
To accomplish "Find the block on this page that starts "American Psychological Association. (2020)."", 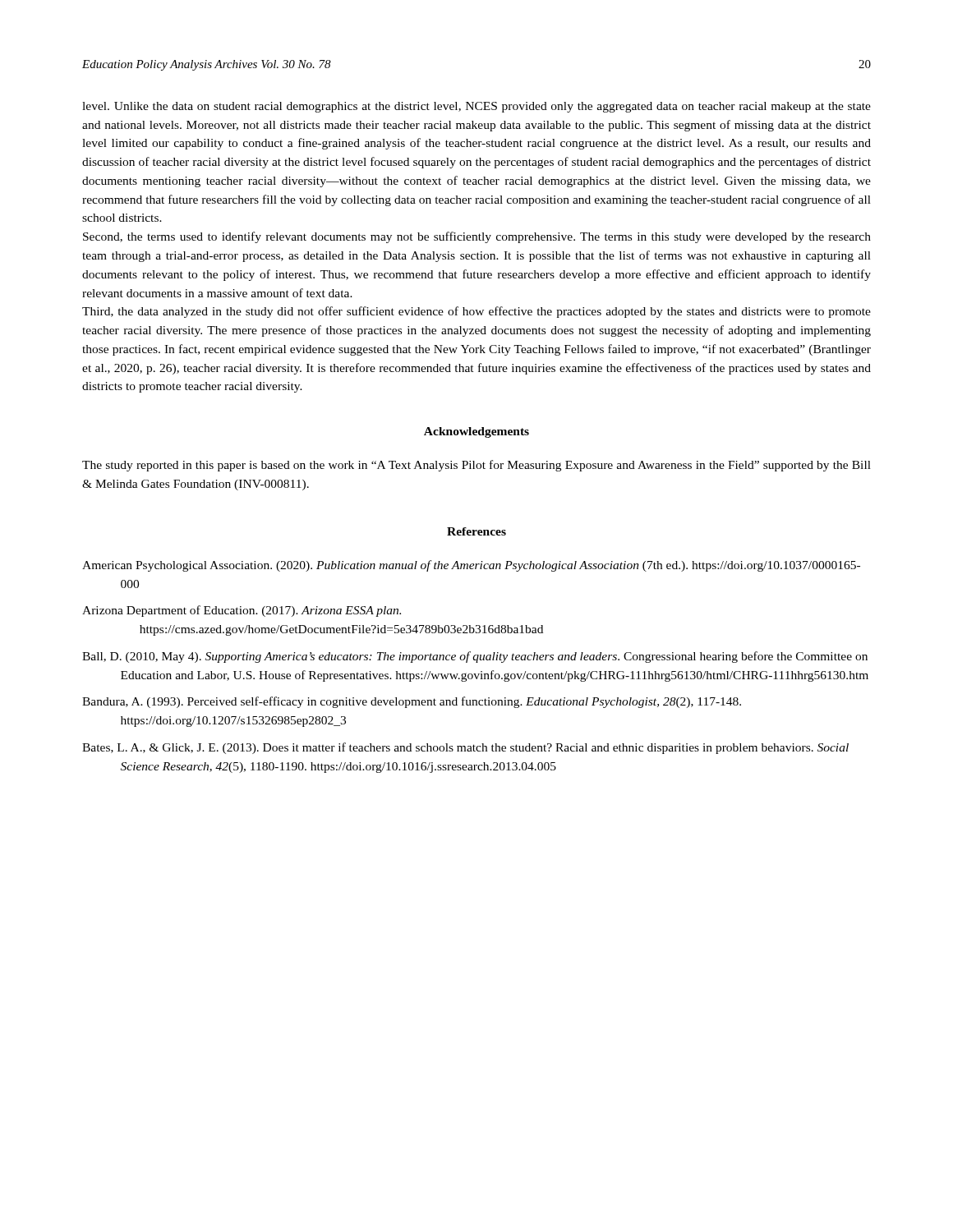I will point(471,574).
